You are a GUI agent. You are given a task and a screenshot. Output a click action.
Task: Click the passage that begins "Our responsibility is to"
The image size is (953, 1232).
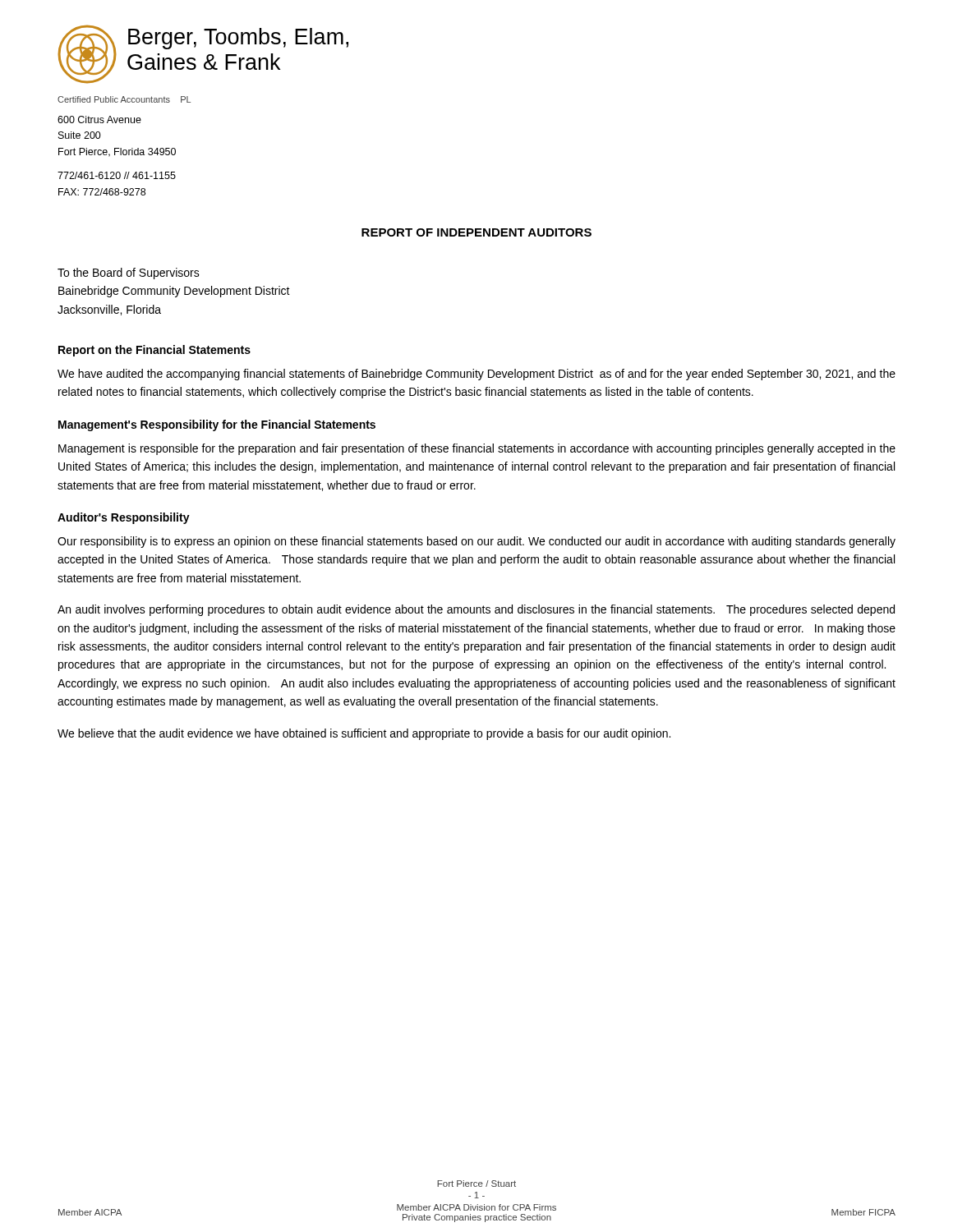476,560
